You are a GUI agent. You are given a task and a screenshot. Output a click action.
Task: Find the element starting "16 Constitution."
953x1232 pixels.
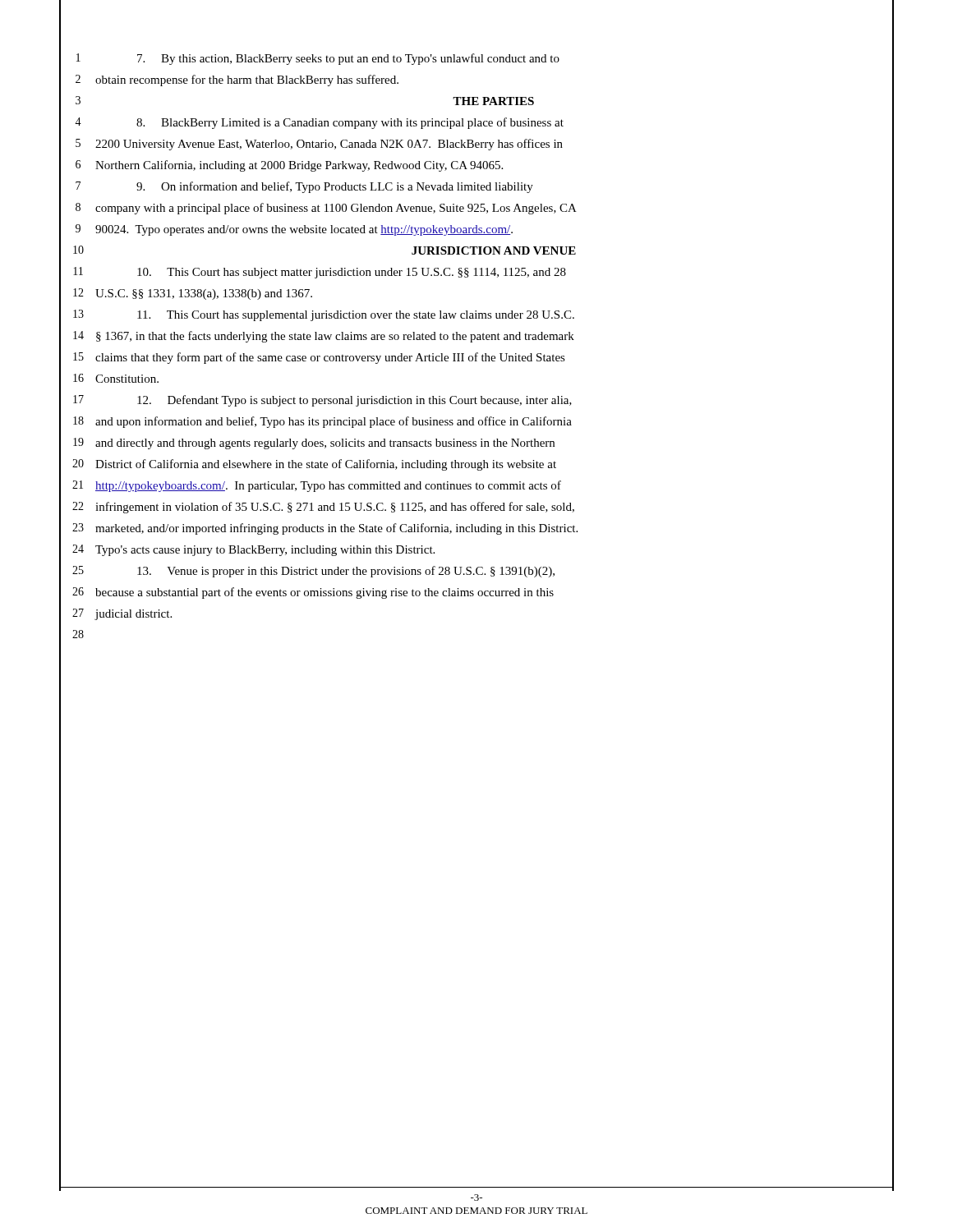[116, 378]
